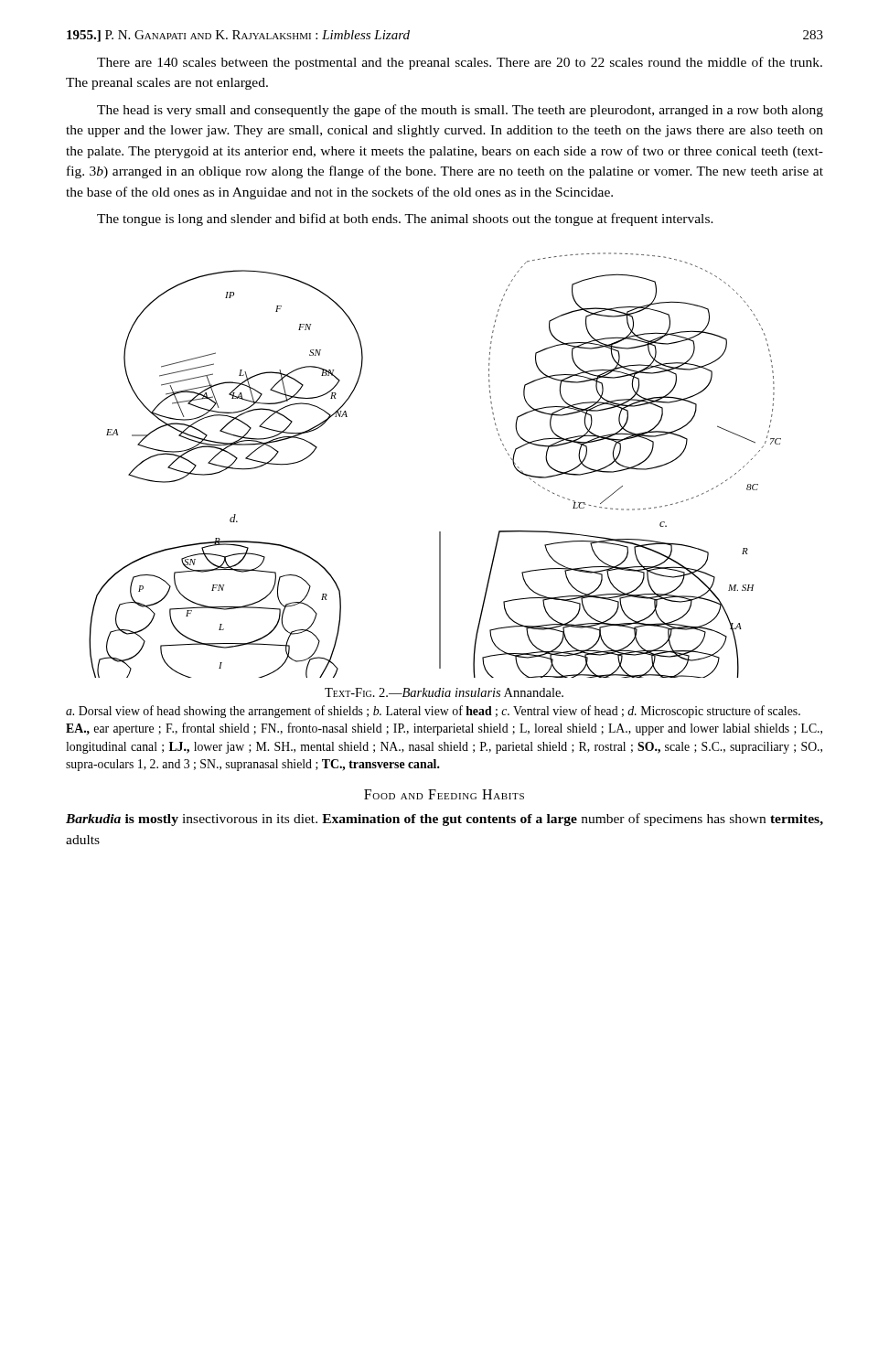
Task: Where is the caption that starts "a. Dorsal view of head showing the arrangement"?
Action: (444, 738)
